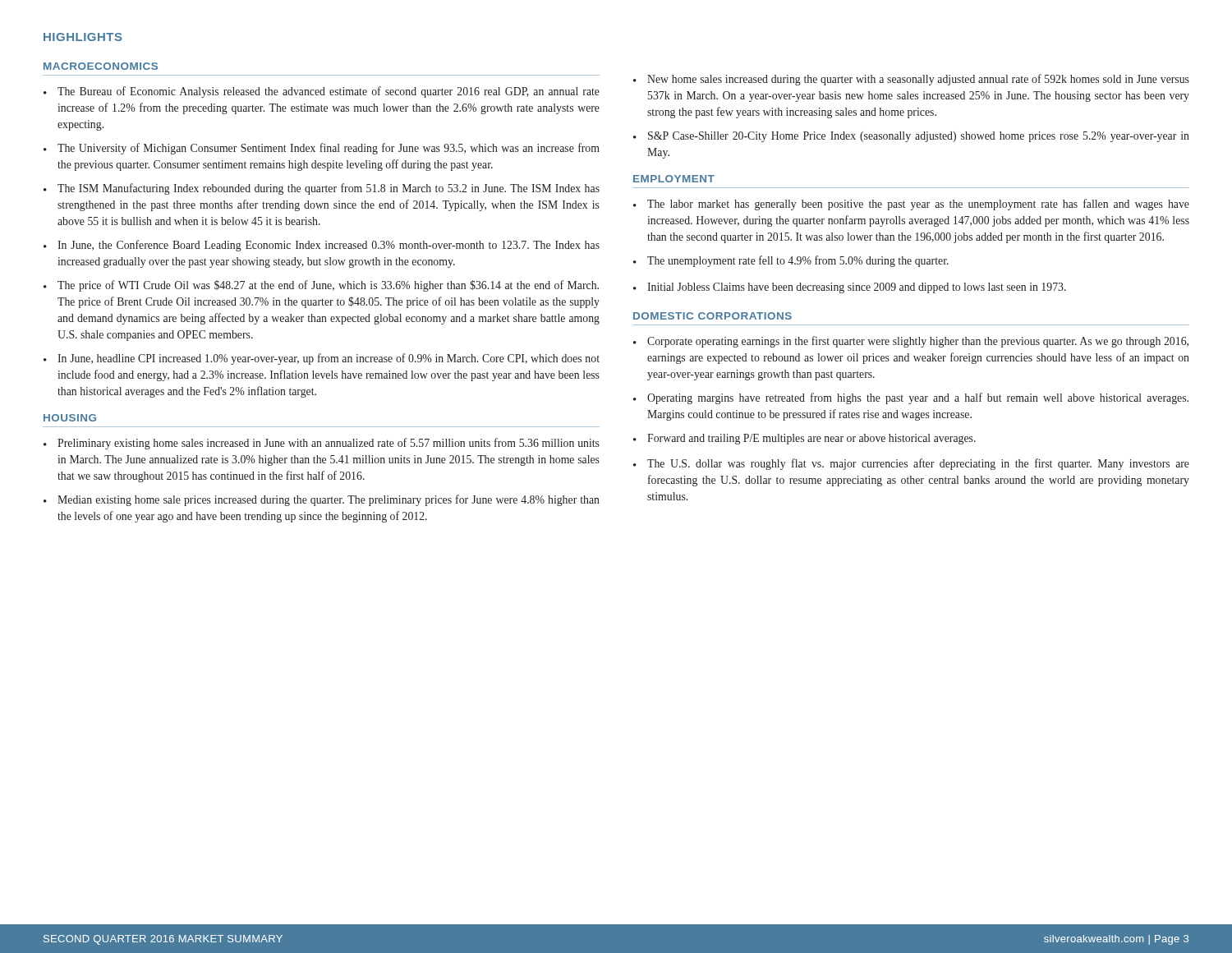Locate the block of text that opens with "• Preliminary existing home sales increased"

[x=321, y=460]
